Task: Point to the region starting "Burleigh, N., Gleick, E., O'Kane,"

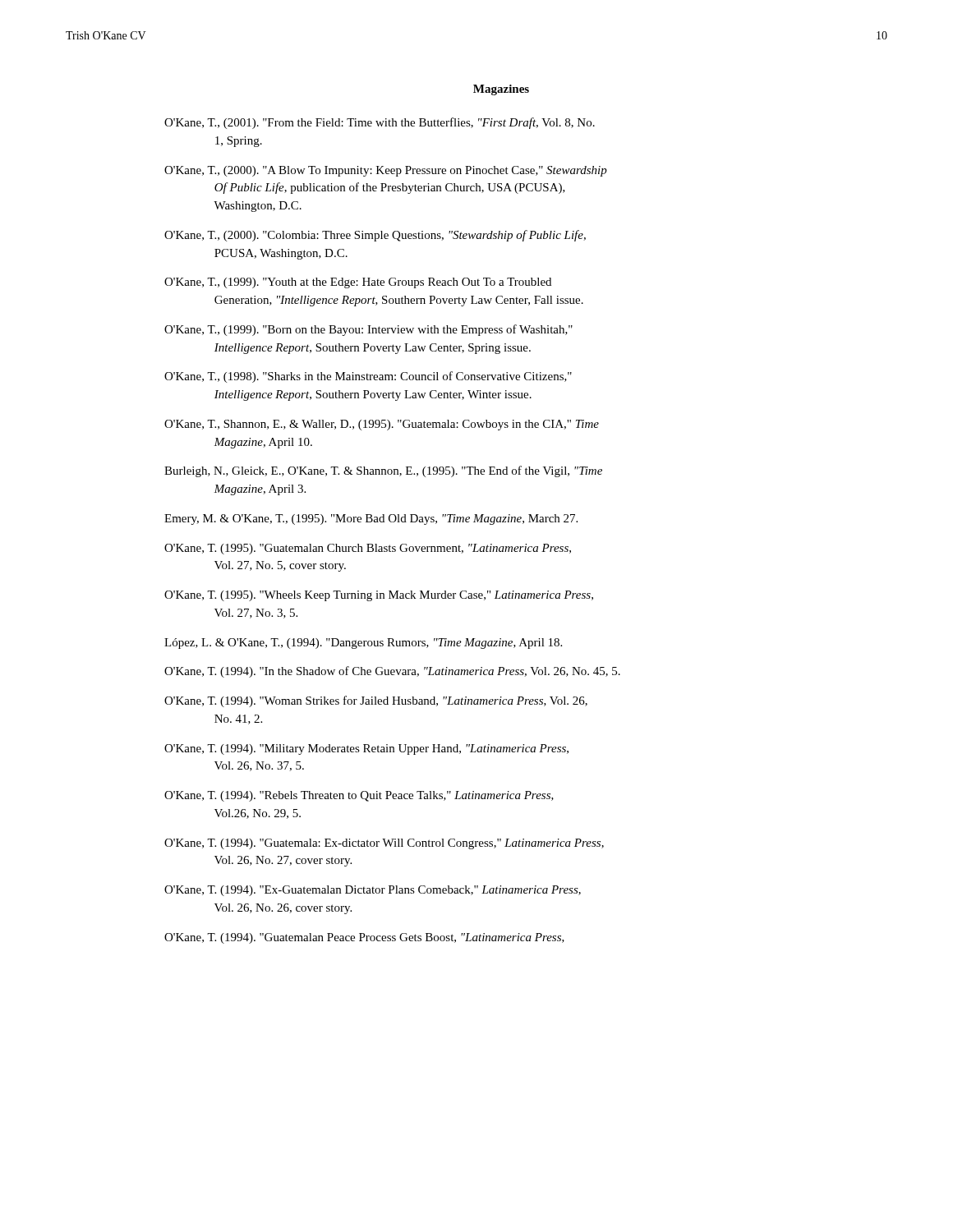Action: pyautogui.click(x=383, y=480)
